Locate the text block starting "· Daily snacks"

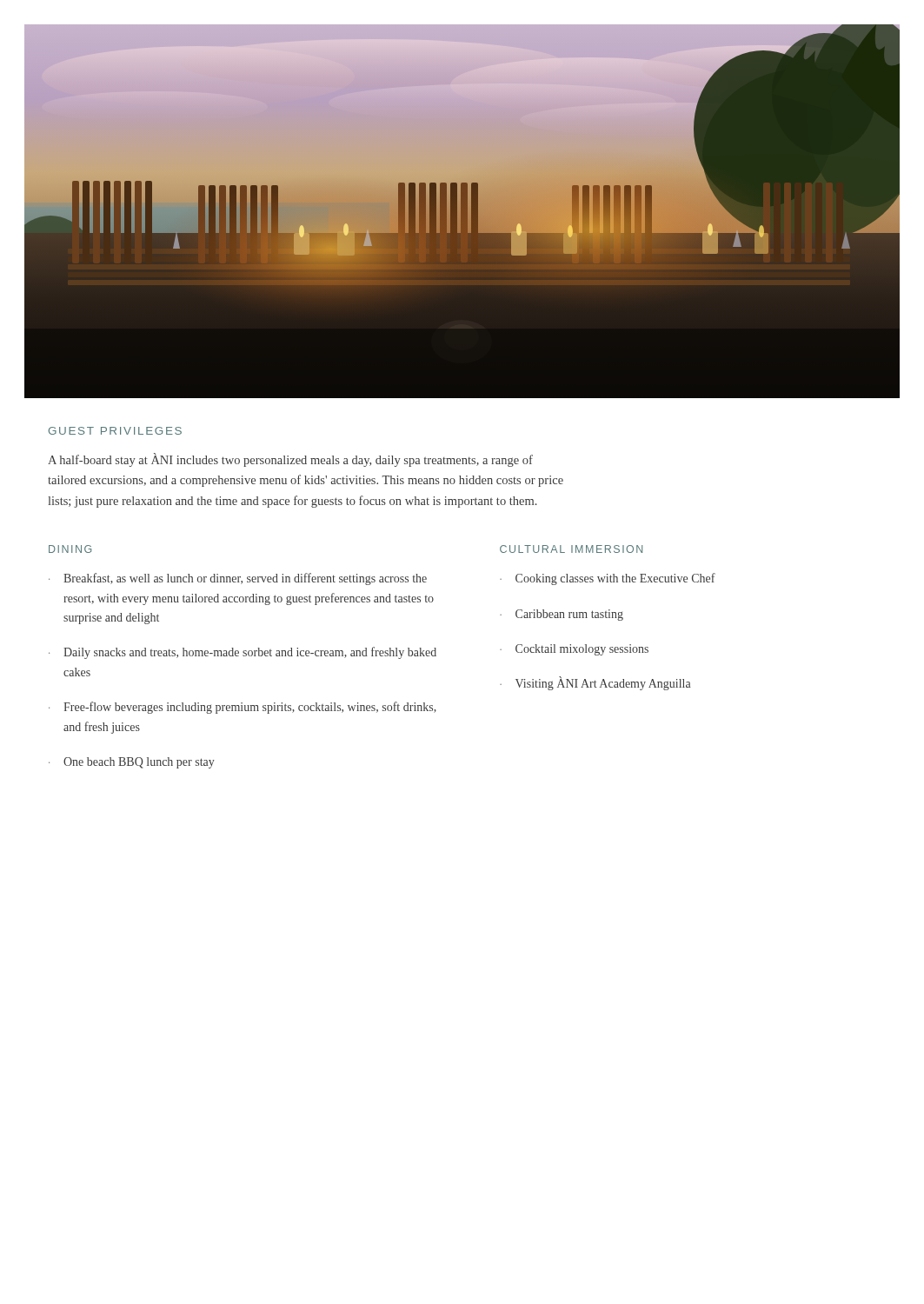click(252, 663)
